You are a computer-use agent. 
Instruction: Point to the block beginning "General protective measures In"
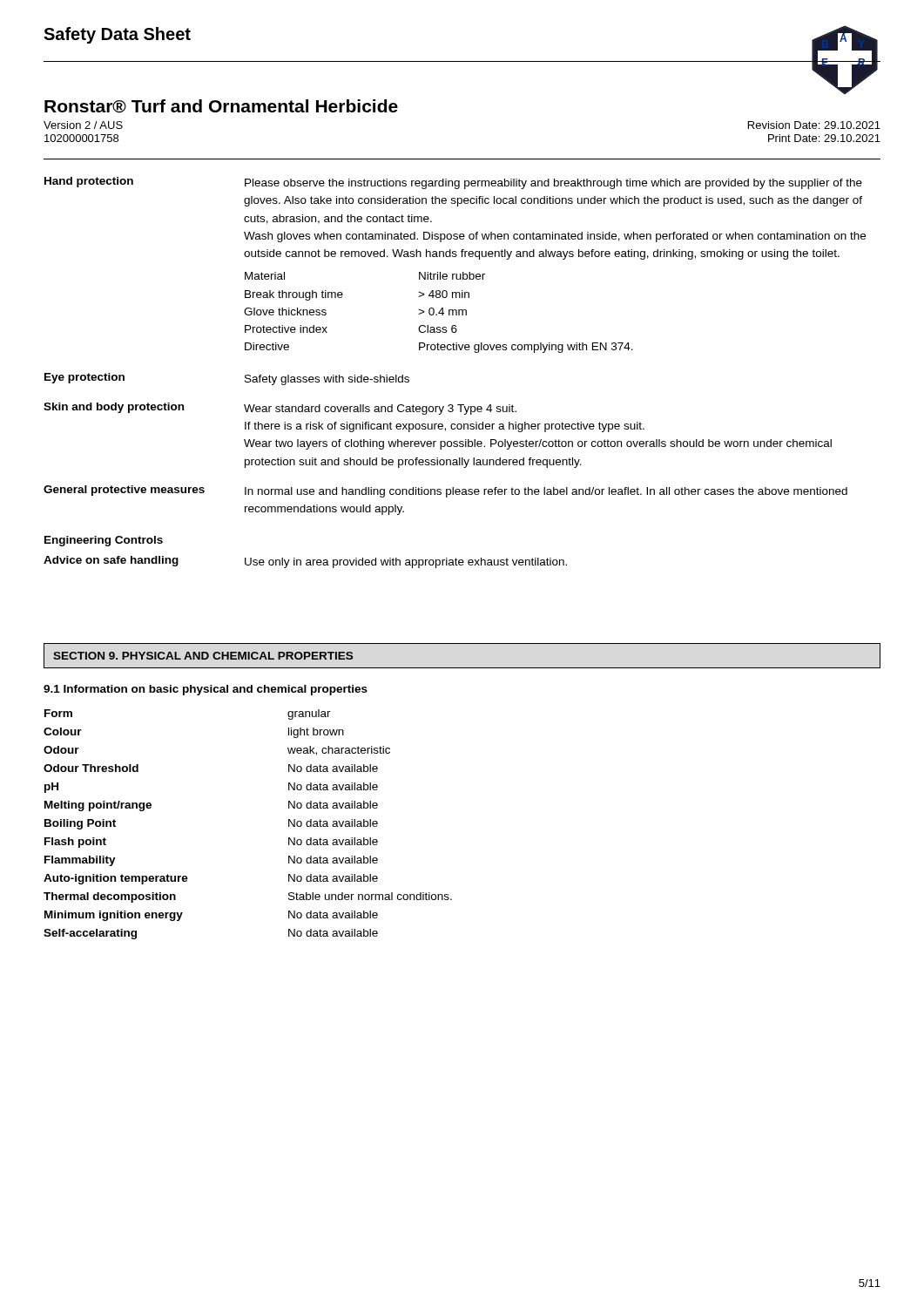point(462,500)
